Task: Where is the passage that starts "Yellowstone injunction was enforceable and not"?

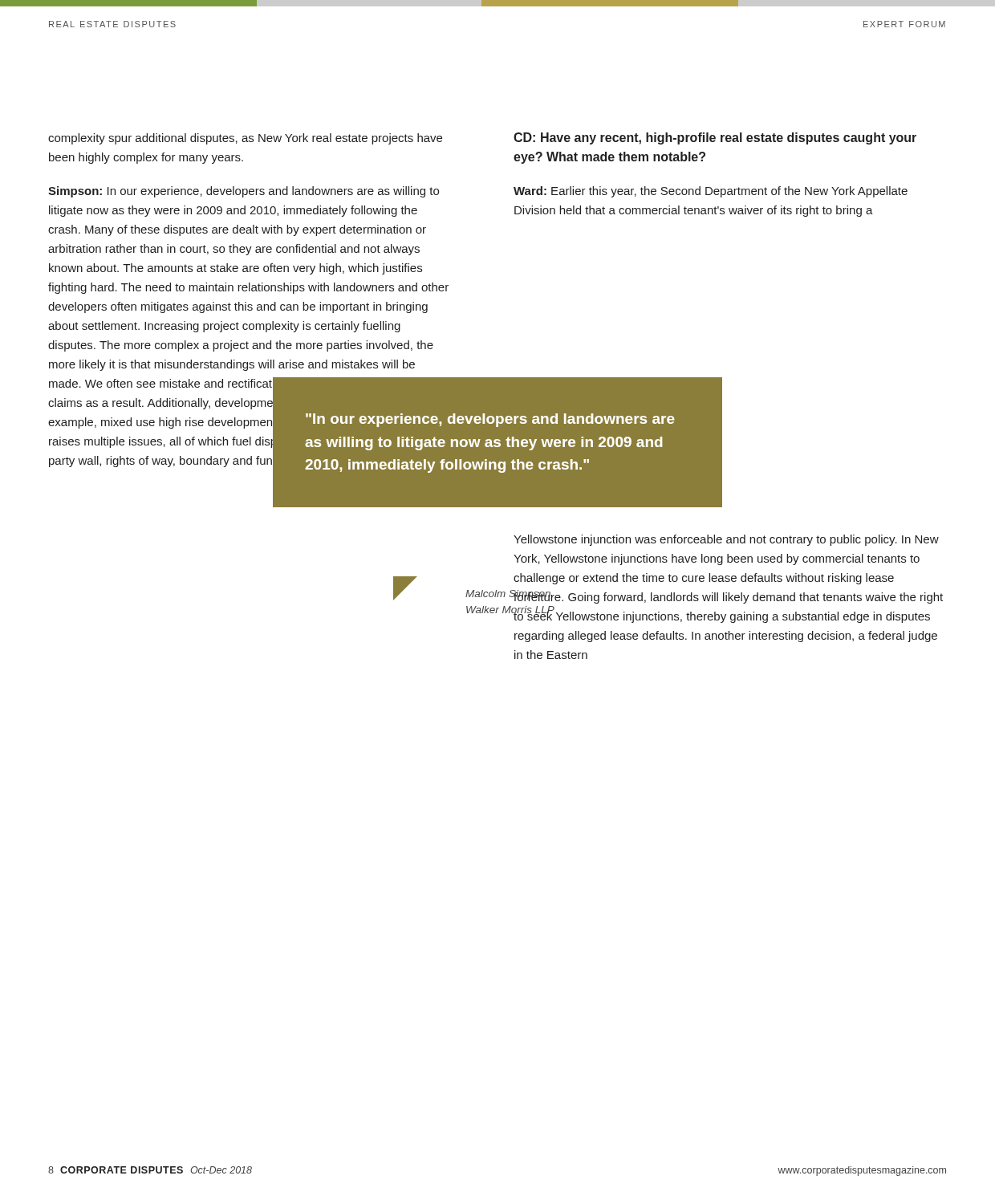Action: 728,597
